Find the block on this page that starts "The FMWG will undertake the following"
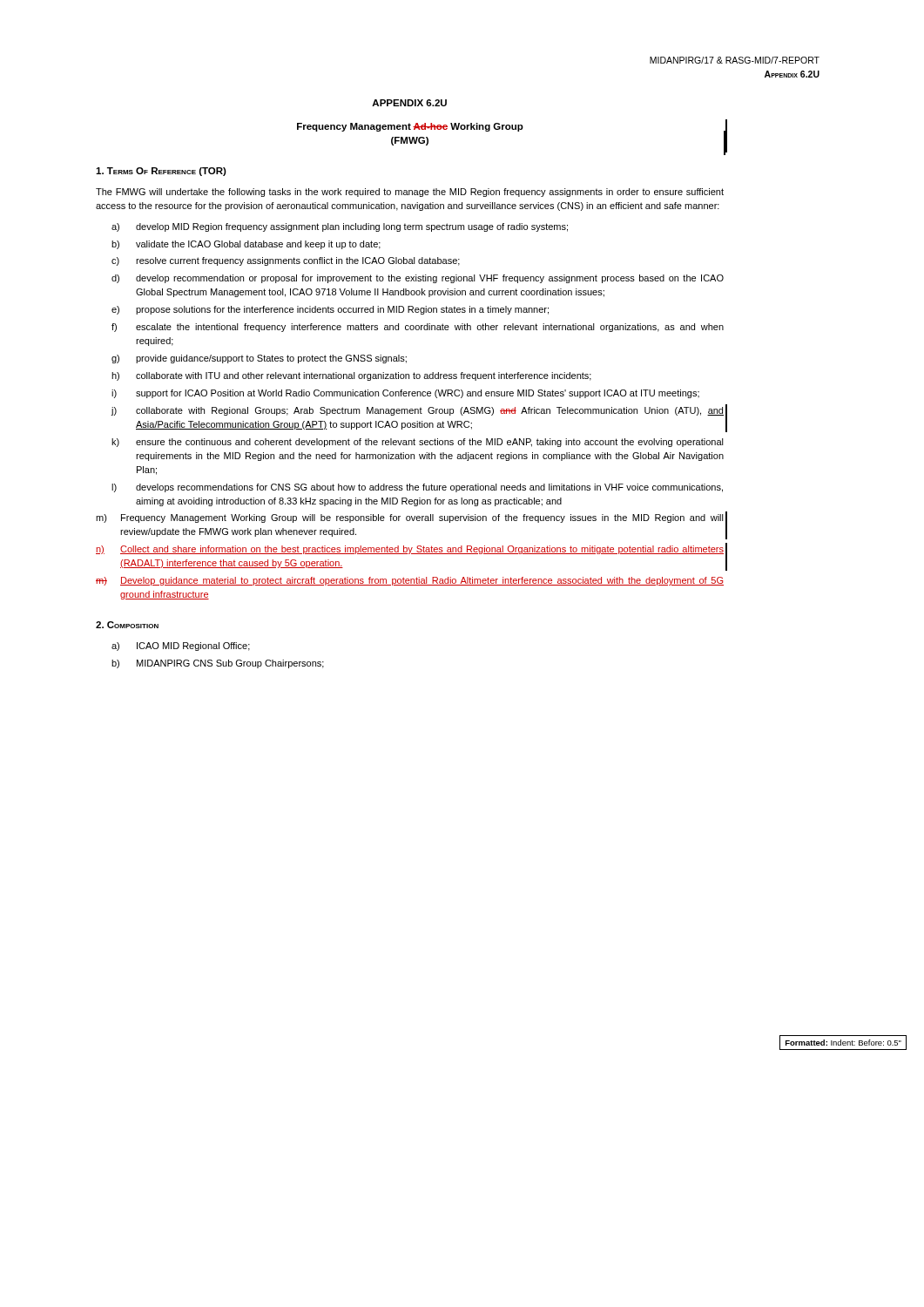The width and height of the screenshot is (924, 1307). tap(410, 198)
